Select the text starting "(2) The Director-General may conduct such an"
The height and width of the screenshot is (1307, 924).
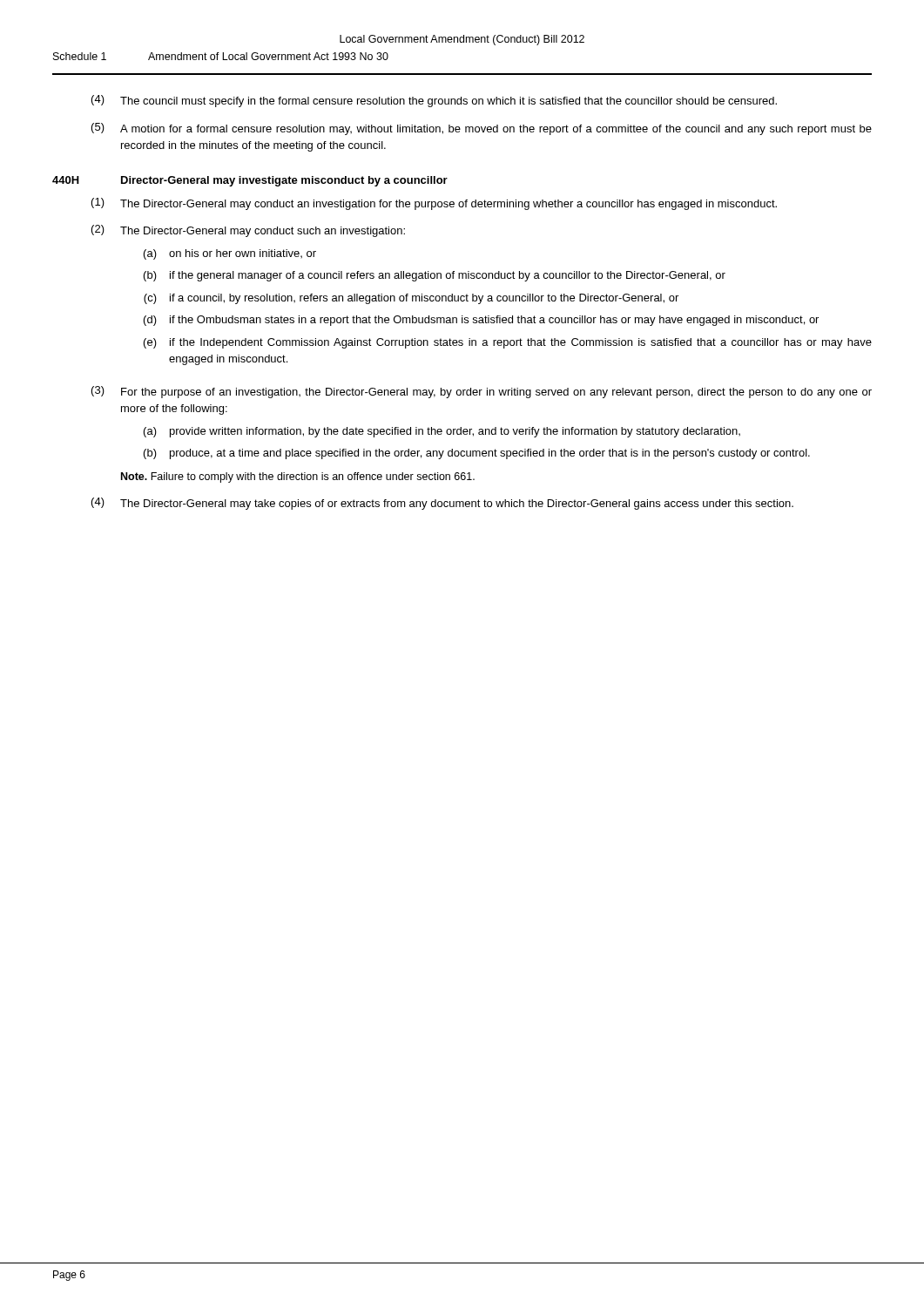(462, 297)
